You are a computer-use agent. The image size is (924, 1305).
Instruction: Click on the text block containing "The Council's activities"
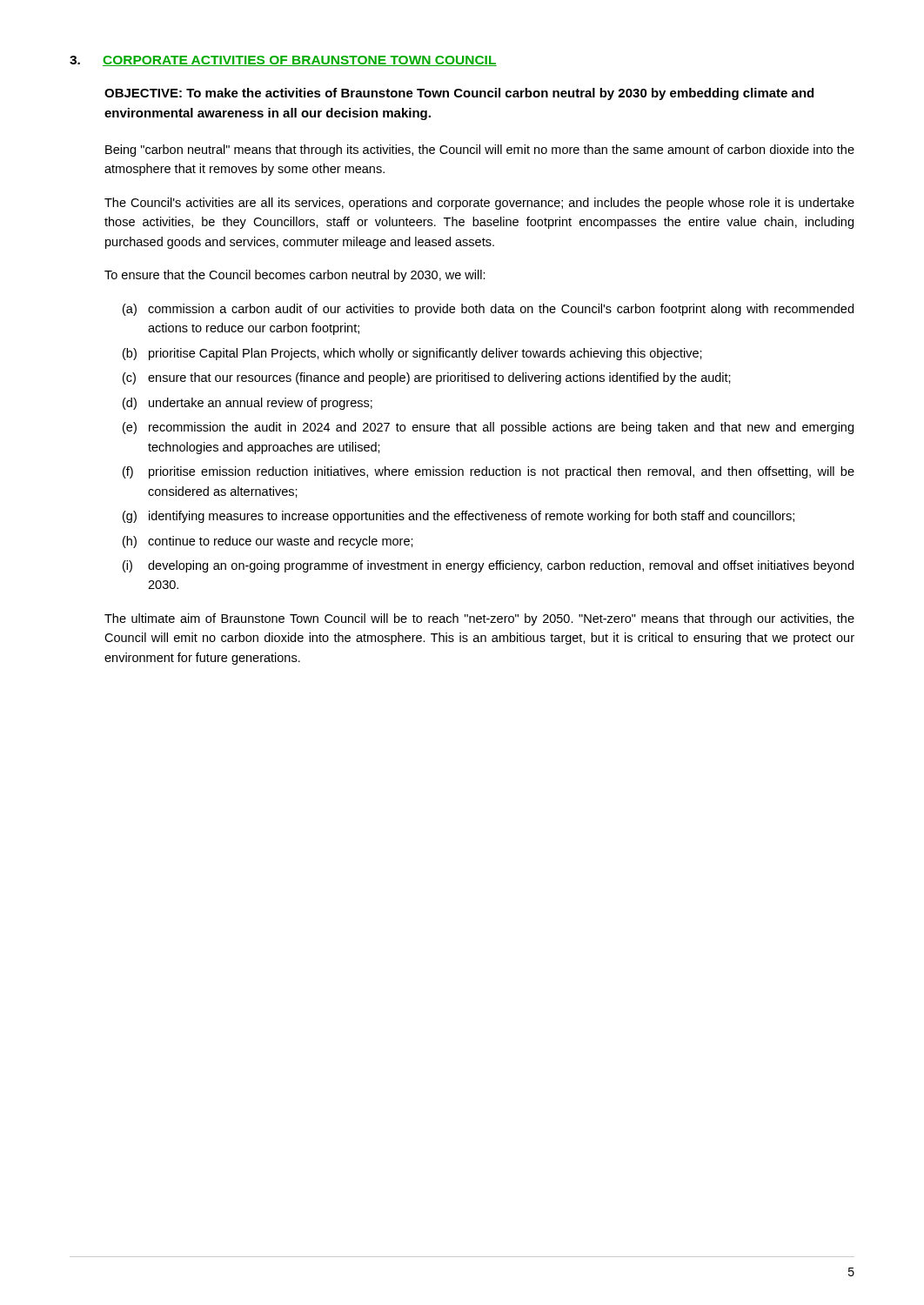tap(479, 222)
